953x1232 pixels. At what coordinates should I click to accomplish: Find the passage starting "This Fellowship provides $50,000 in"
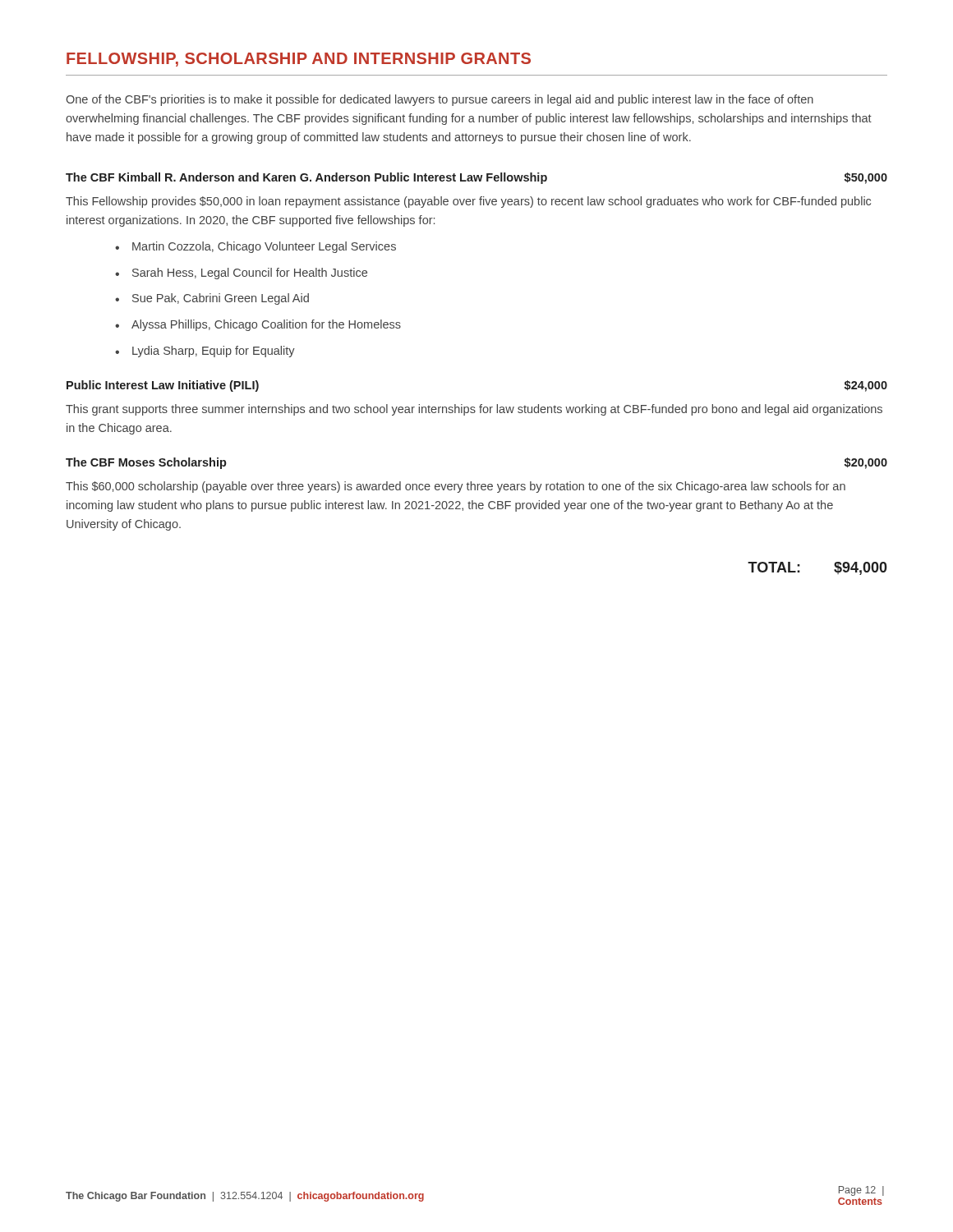click(476, 211)
